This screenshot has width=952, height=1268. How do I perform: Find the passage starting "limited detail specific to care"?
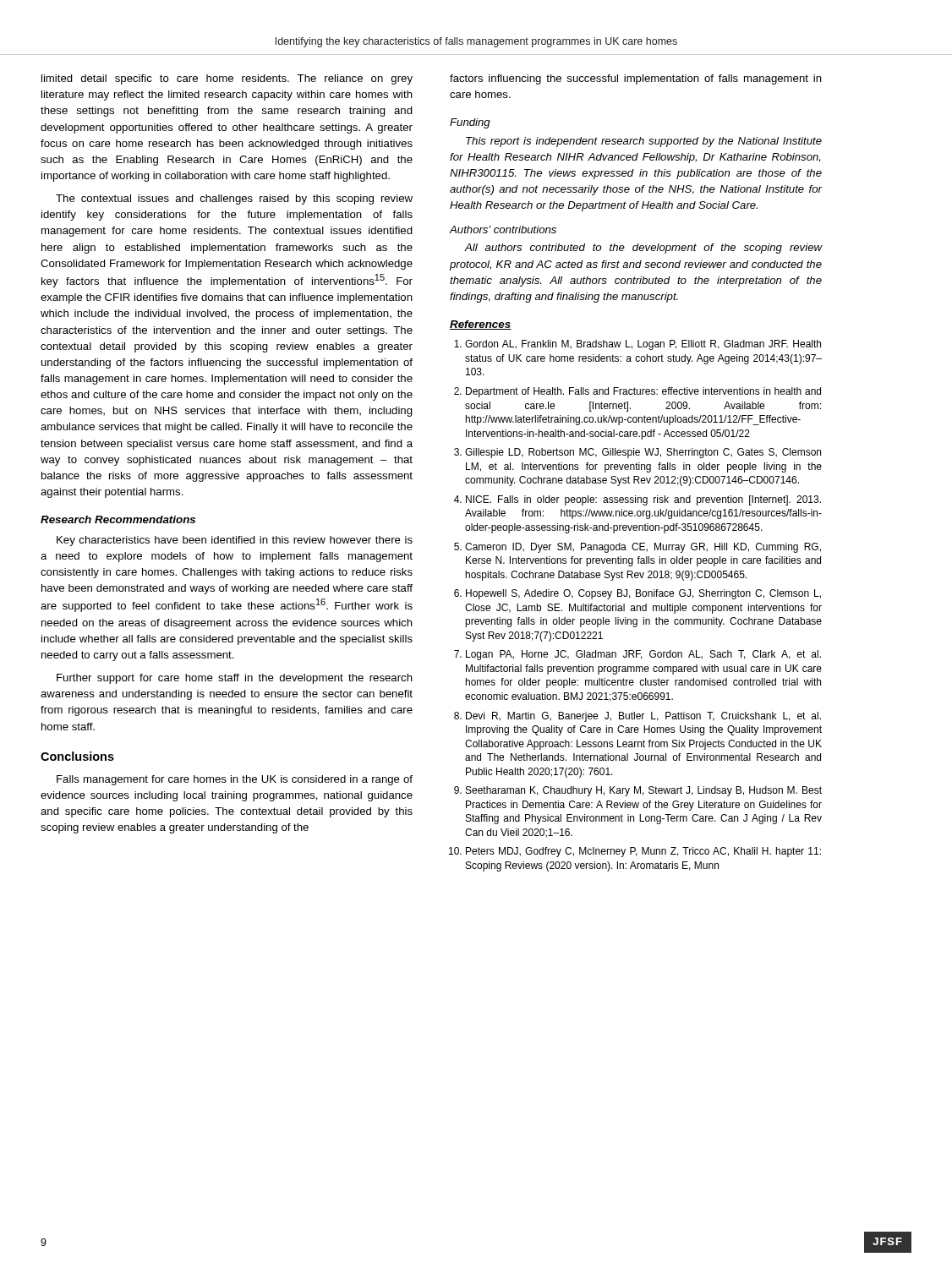coord(227,127)
